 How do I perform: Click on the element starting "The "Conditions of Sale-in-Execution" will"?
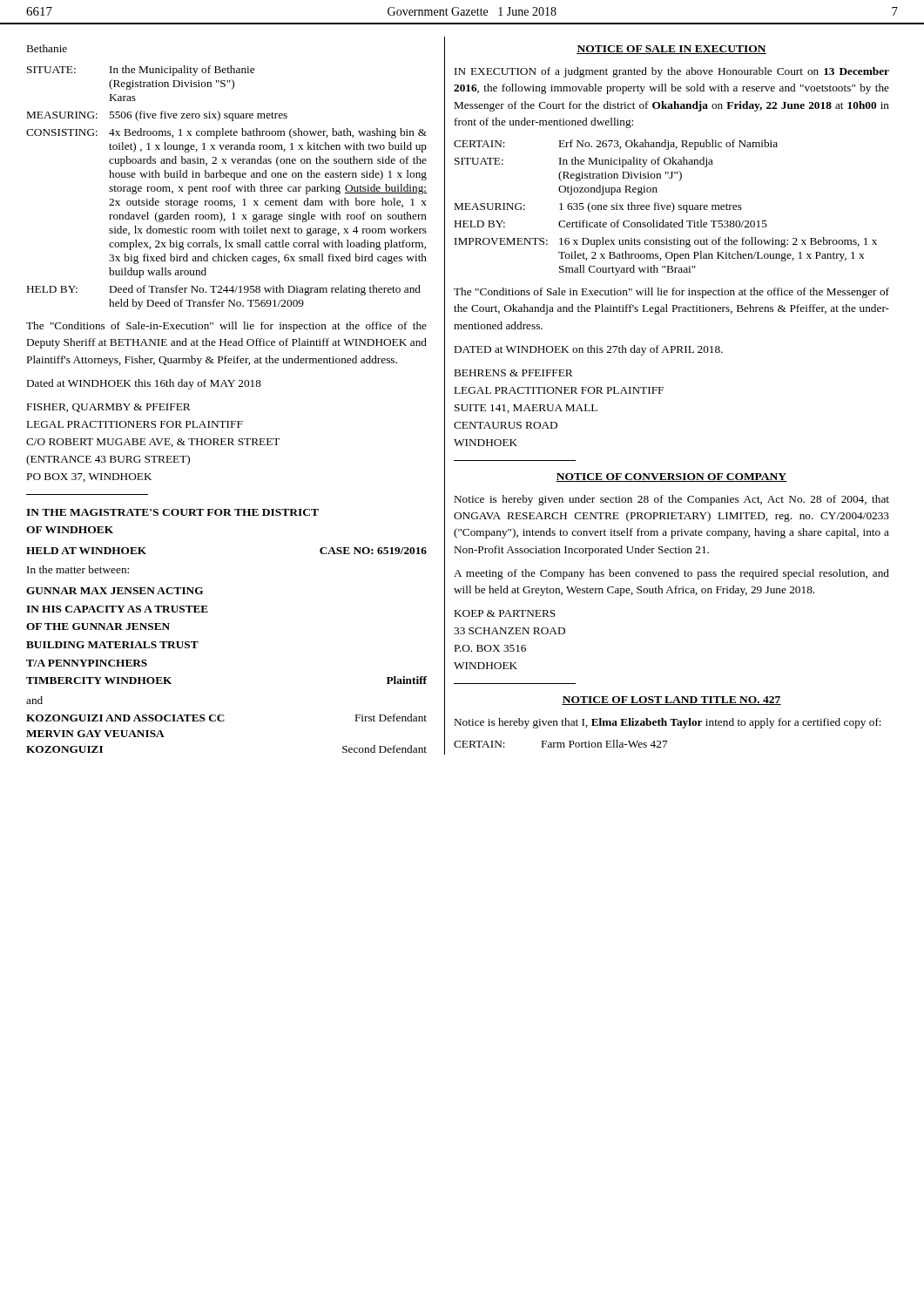coord(226,342)
